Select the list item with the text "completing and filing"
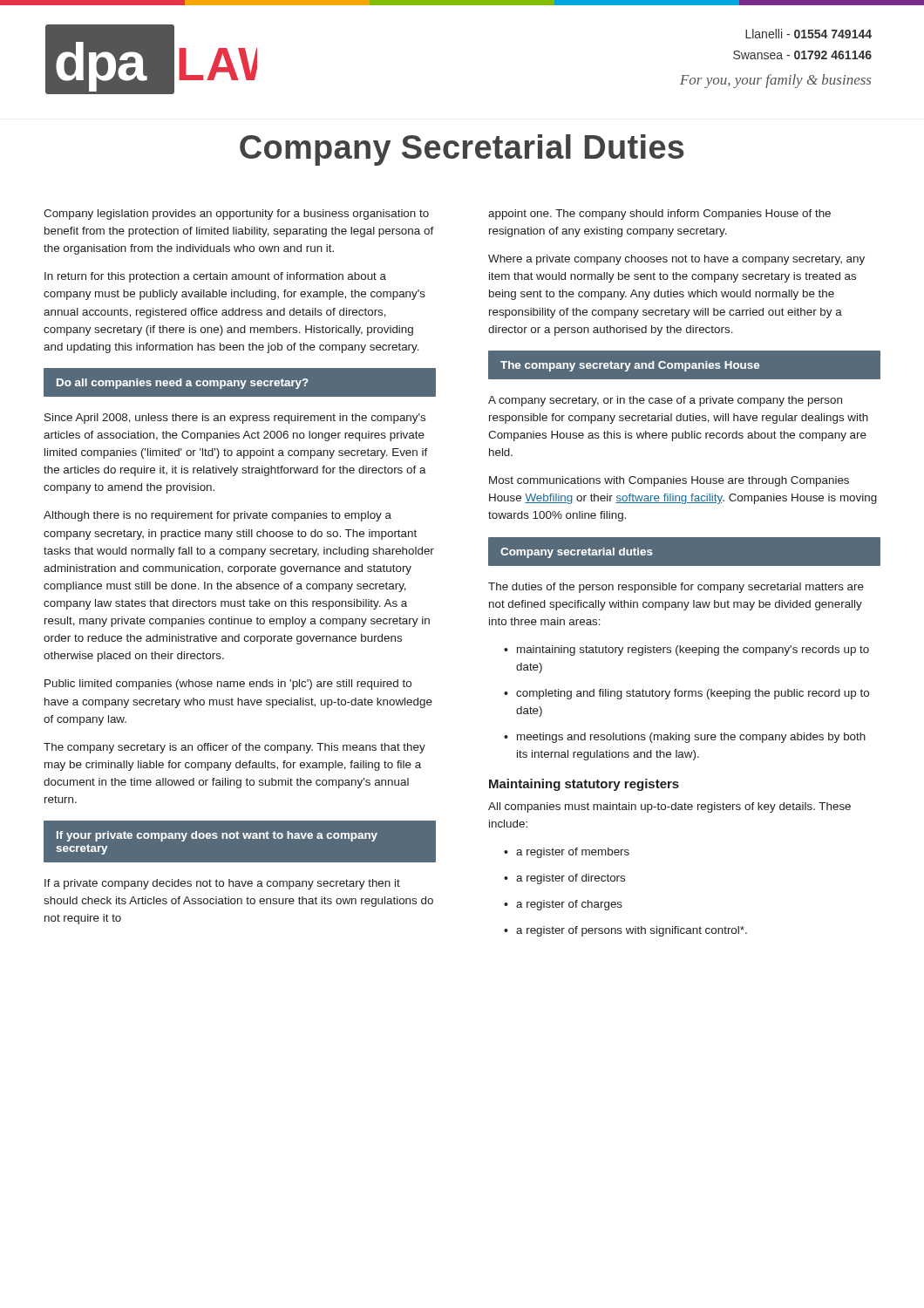 [x=684, y=702]
